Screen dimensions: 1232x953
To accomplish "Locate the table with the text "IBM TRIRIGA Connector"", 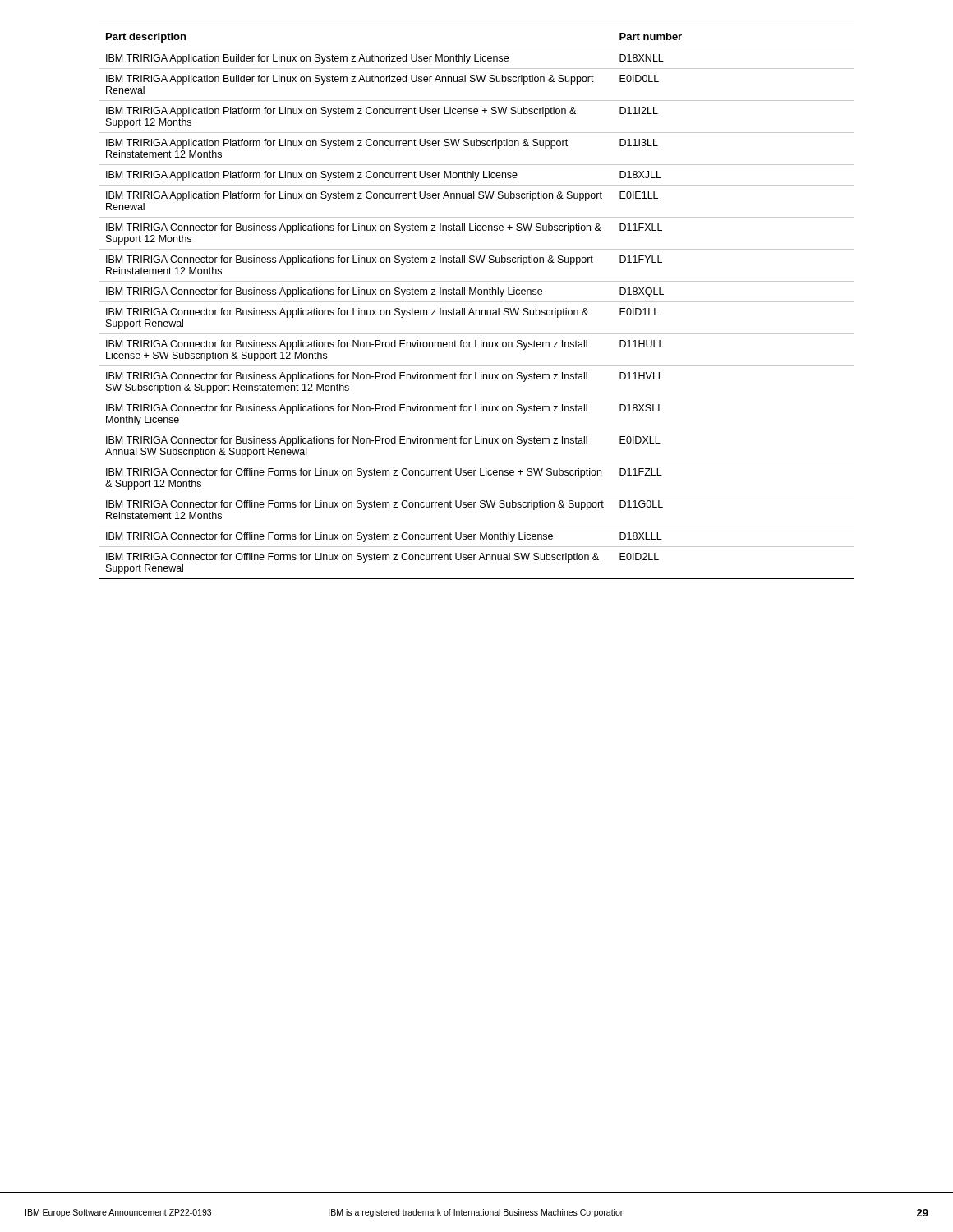I will 476,302.
